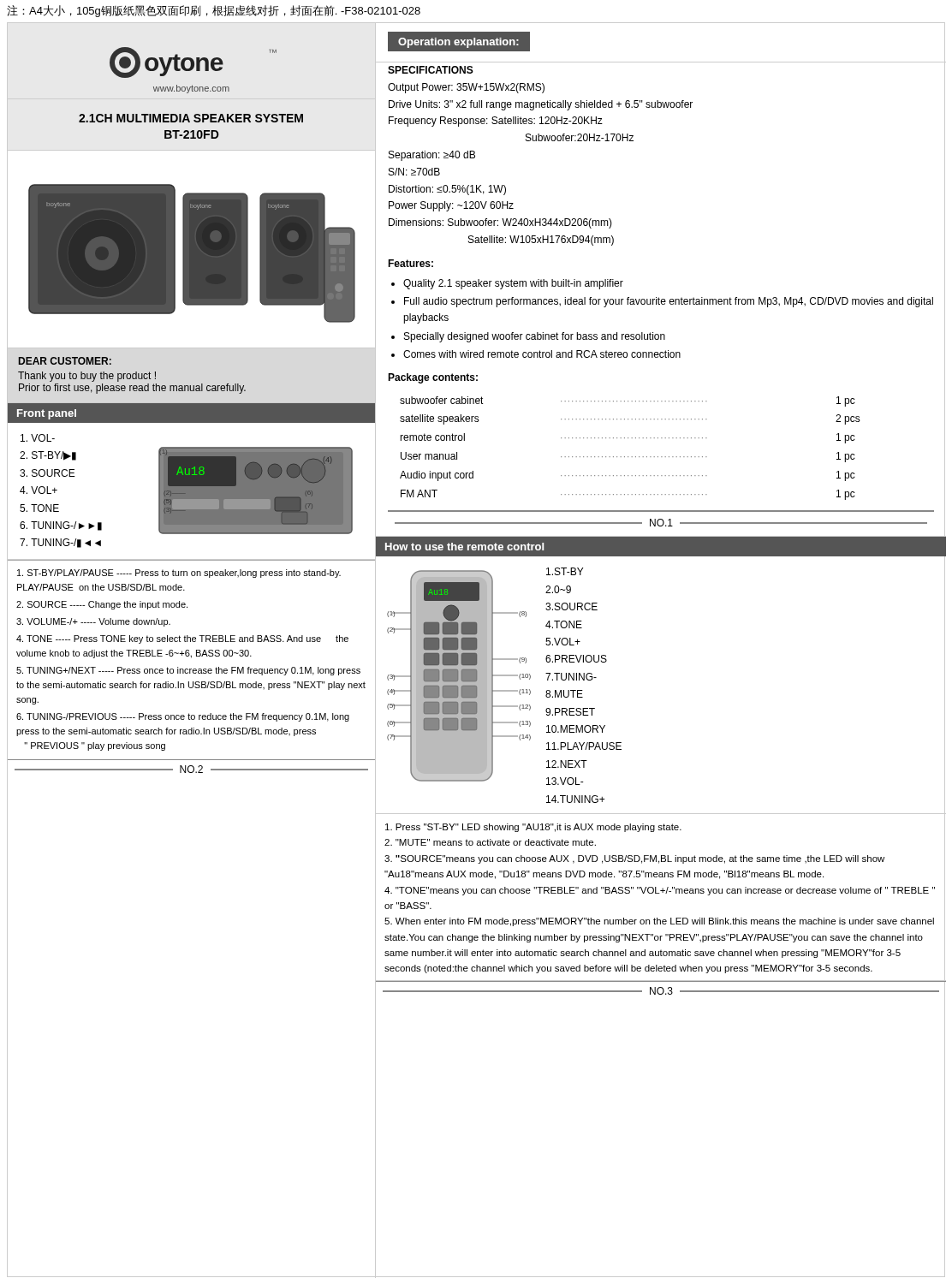
Task: Navigate to the passage starting "Features: Quality 2.1 speaker system with built-in"
Action: pos(661,309)
